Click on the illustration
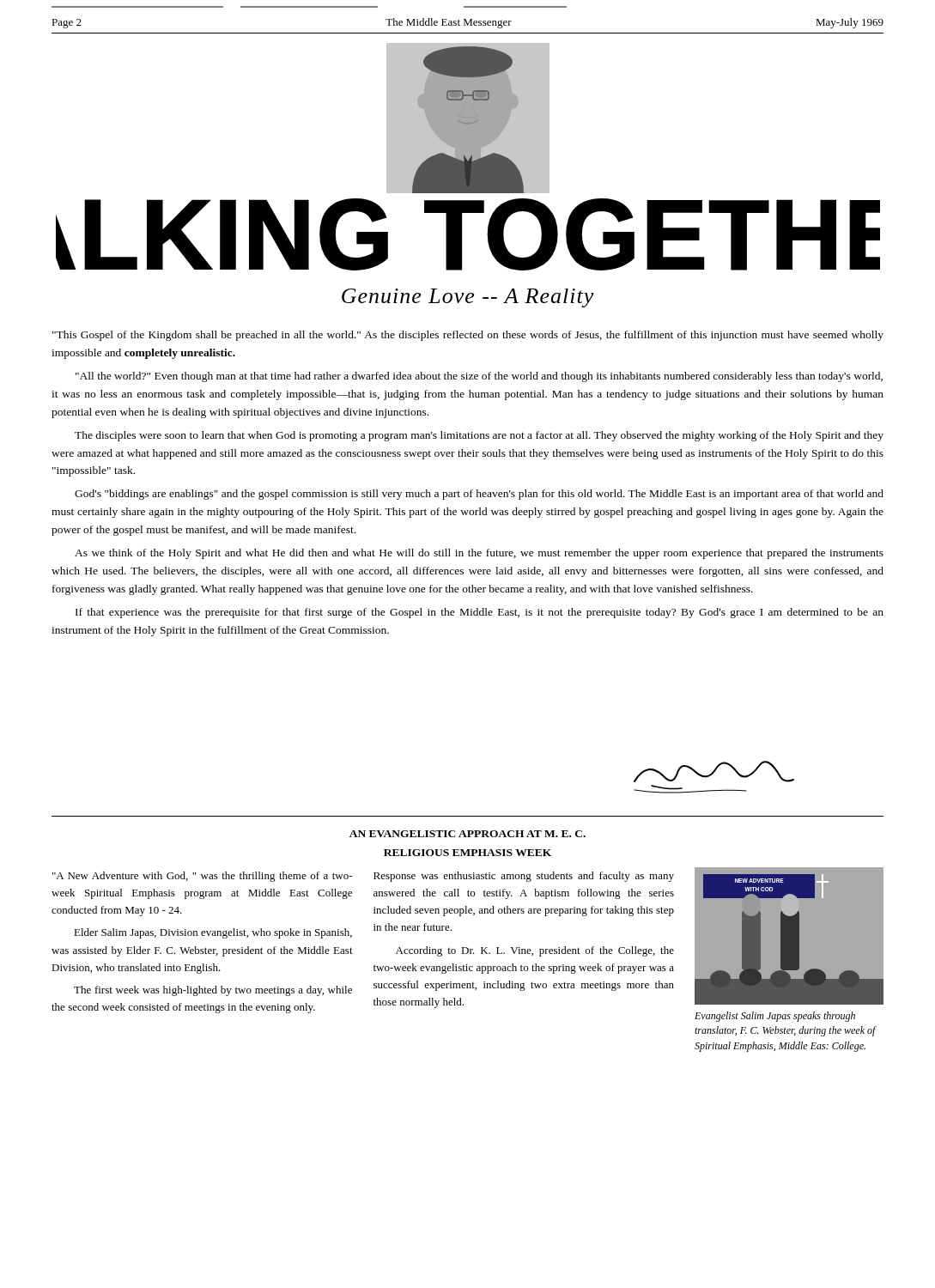The height and width of the screenshot is (1288, 935). [x=712, y=773]
